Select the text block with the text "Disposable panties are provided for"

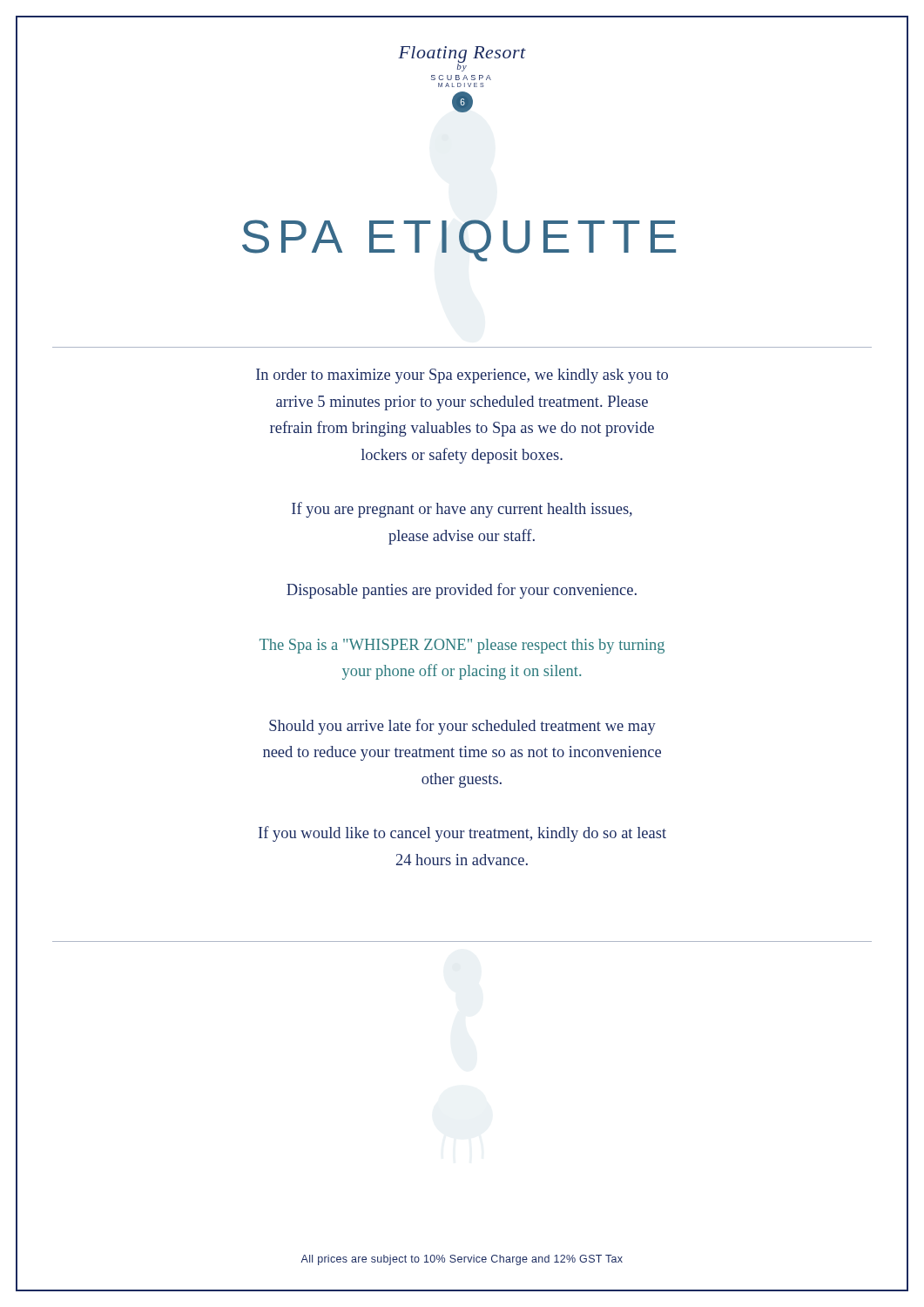click(x=462, y=590)
